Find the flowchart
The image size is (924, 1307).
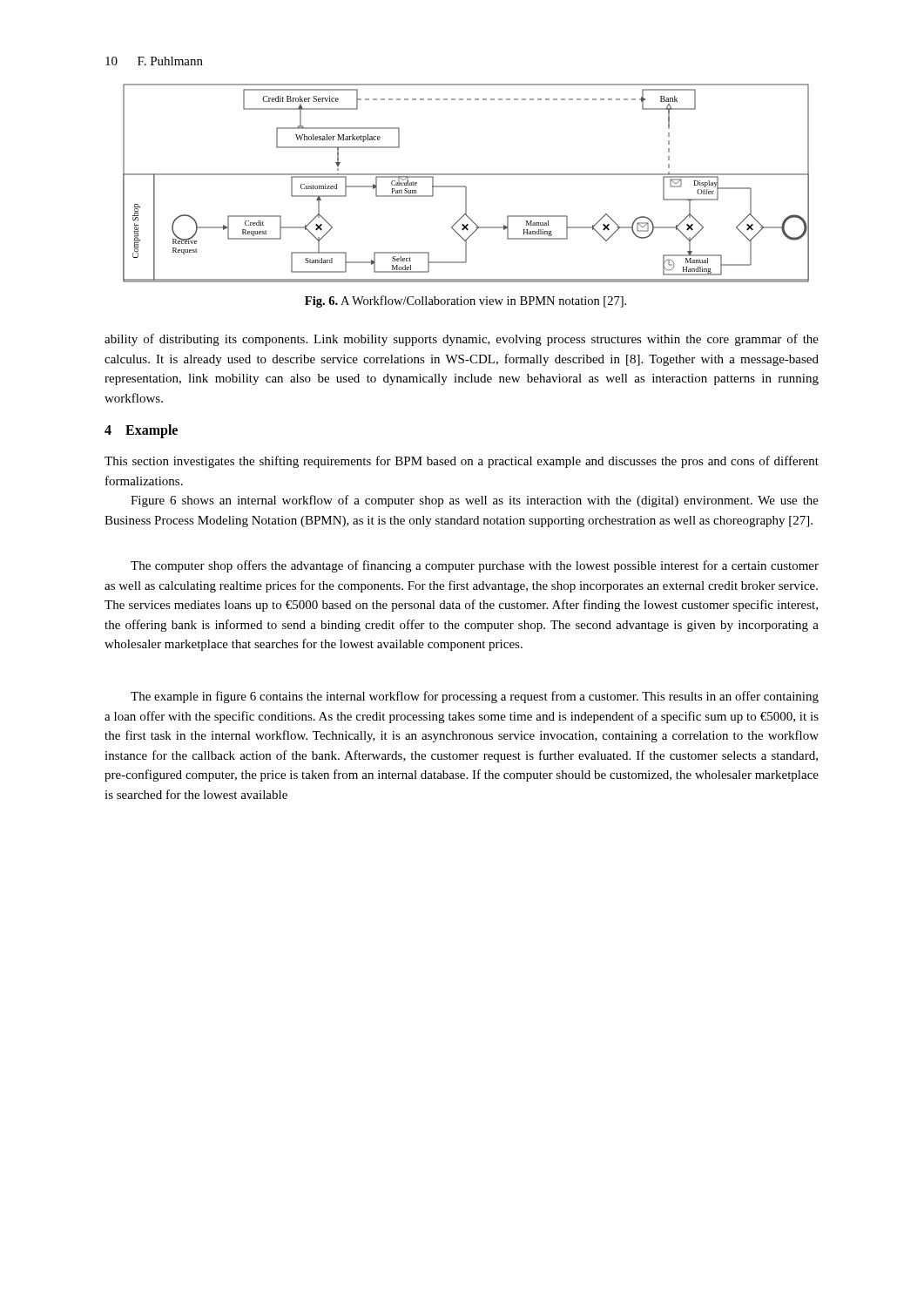click(x=466, y=186)
